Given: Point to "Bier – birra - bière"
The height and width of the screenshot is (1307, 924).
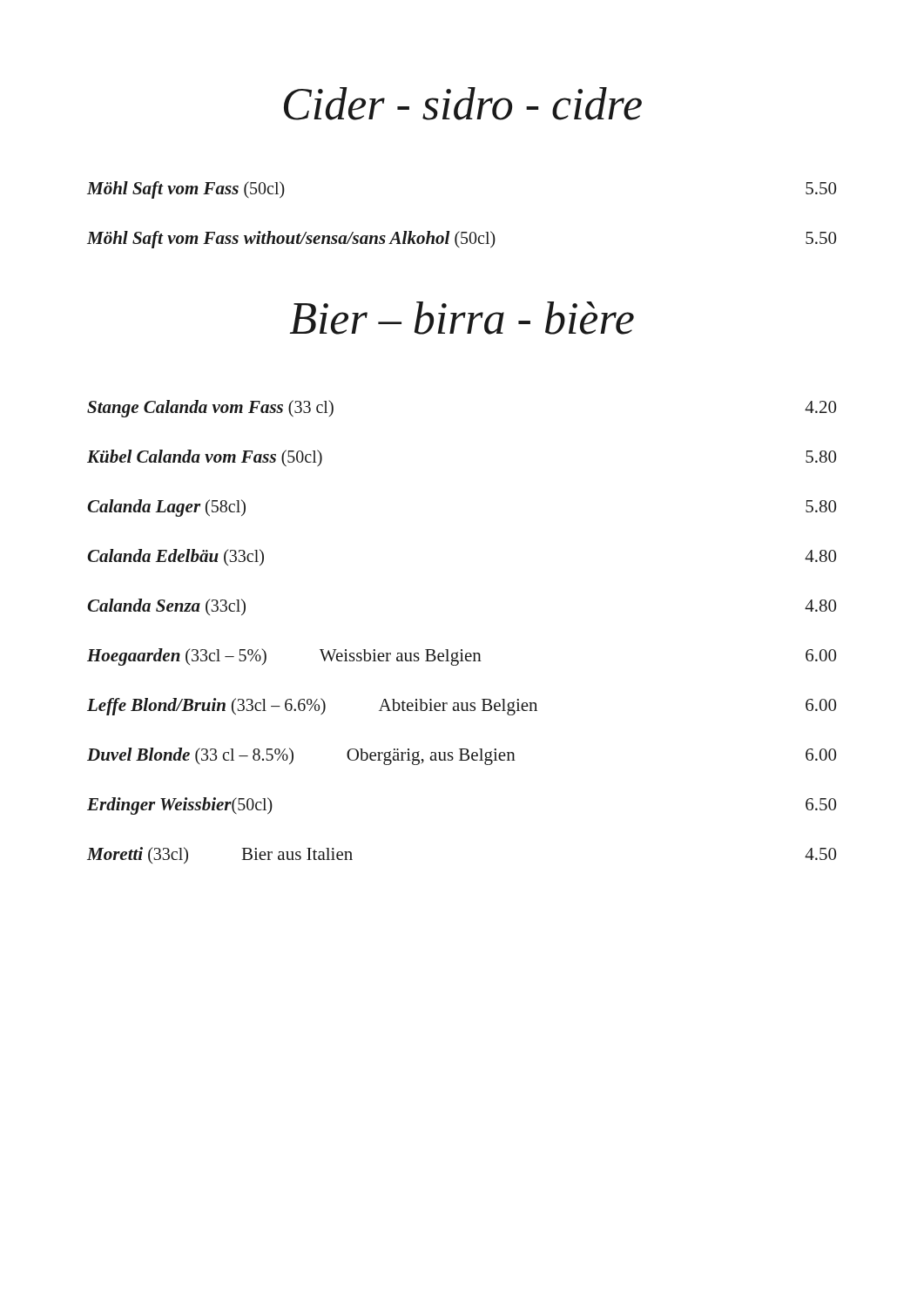Looking at the screenshot, I should (462, 319).
